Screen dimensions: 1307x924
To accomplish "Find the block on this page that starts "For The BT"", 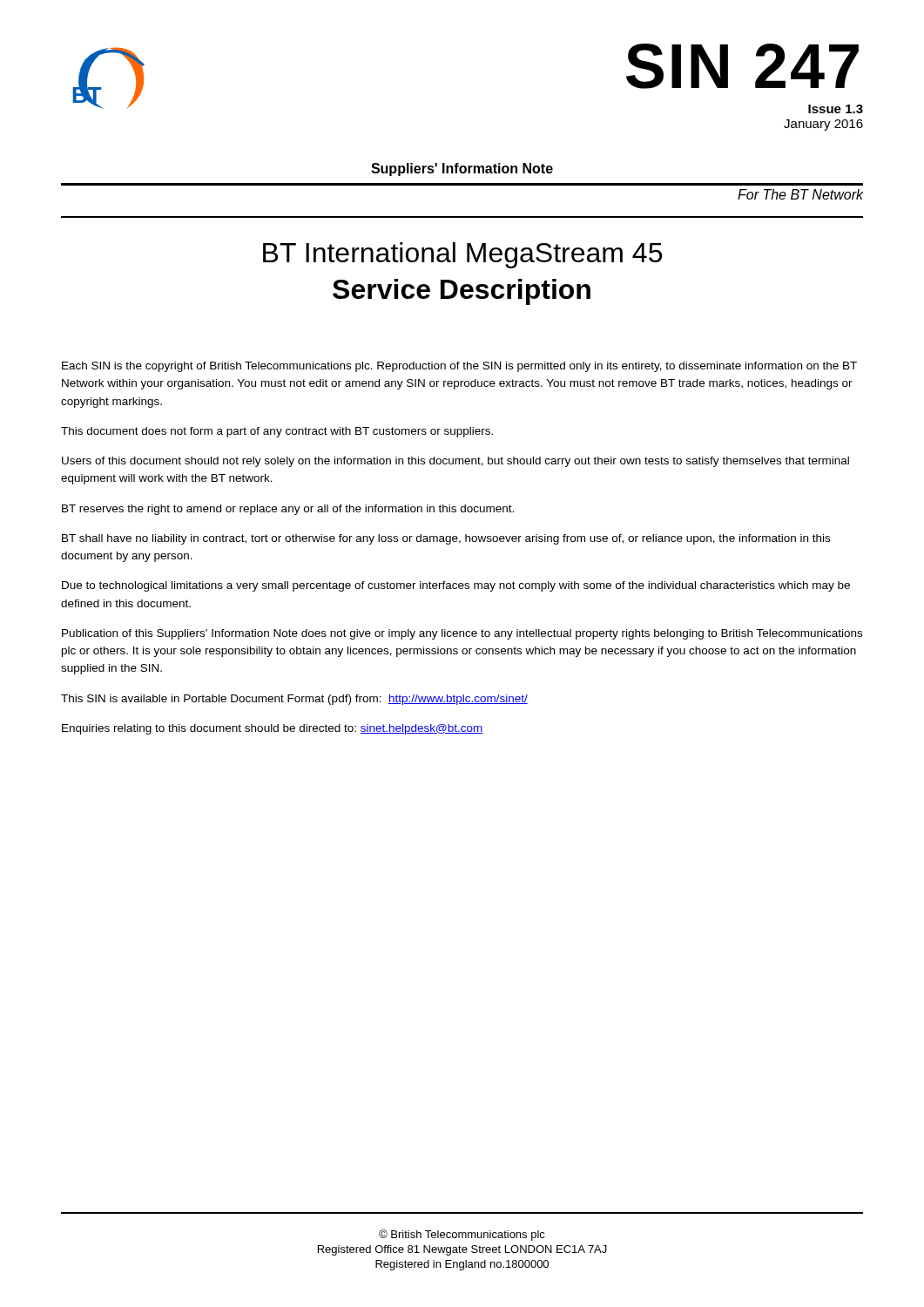I will 800,195.
